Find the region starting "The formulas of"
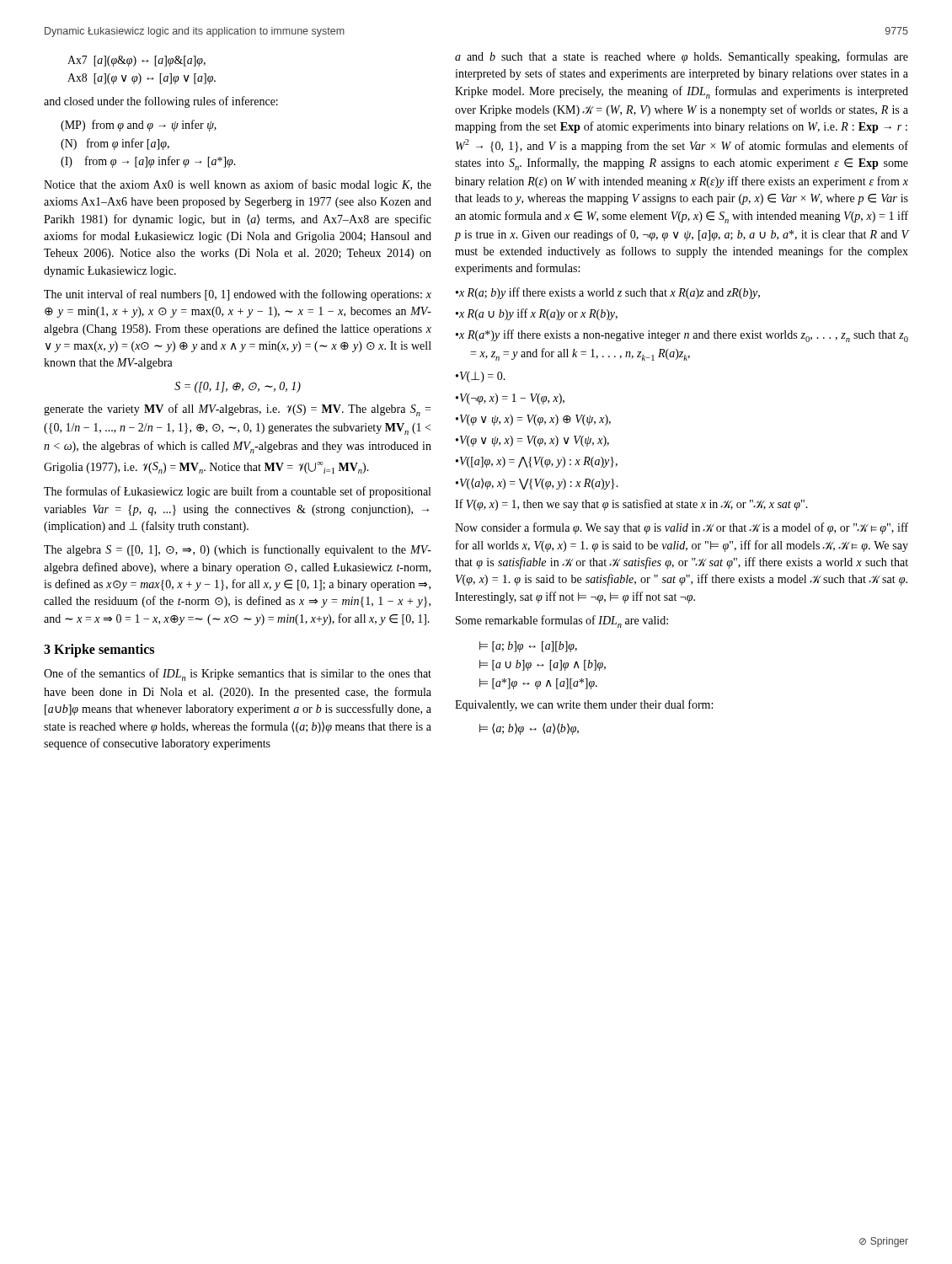The width and height of the screenshot is (952, 1264). coord(238,509)
